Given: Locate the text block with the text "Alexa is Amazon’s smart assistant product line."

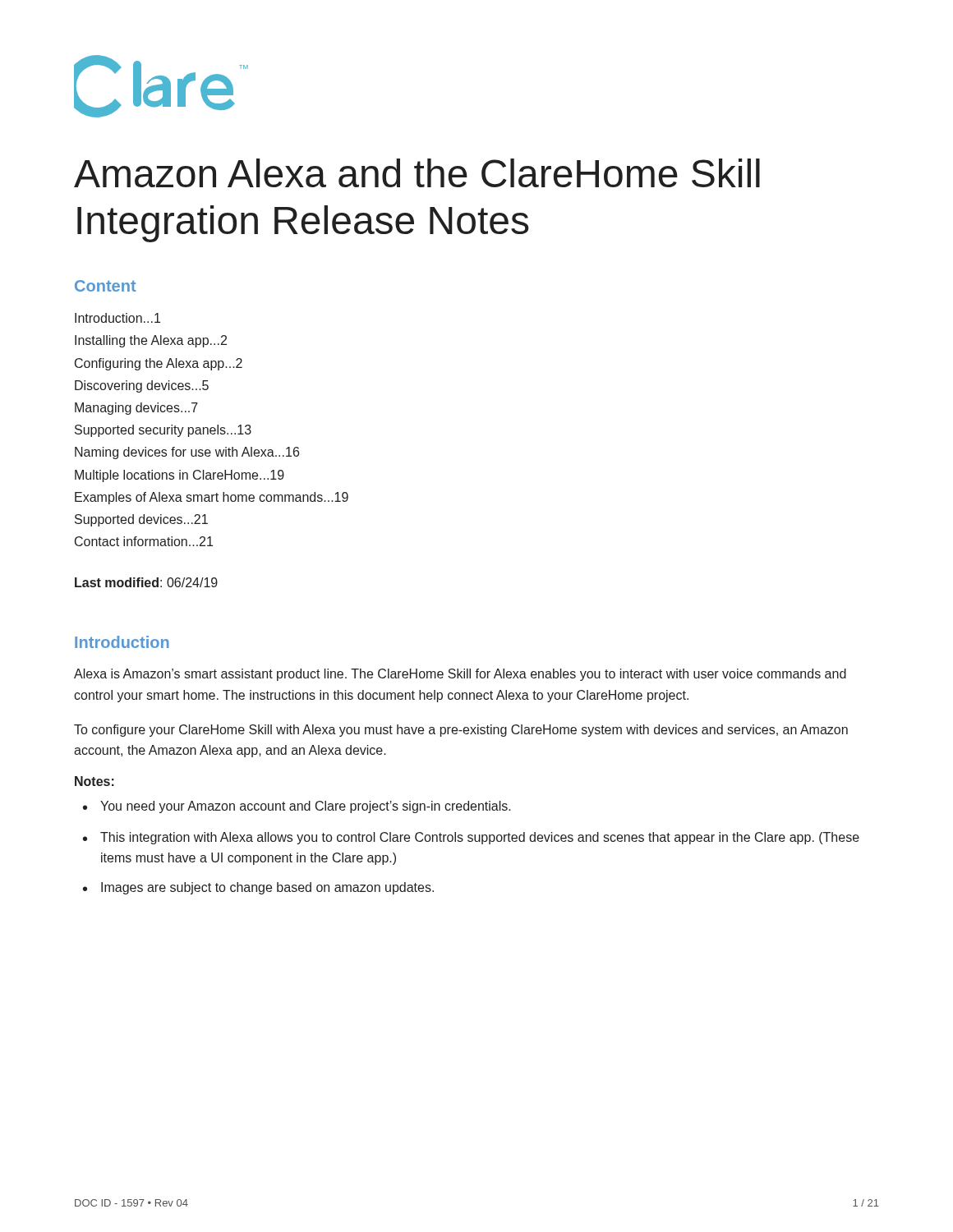Looking at the screenshot, I should 460,685.
